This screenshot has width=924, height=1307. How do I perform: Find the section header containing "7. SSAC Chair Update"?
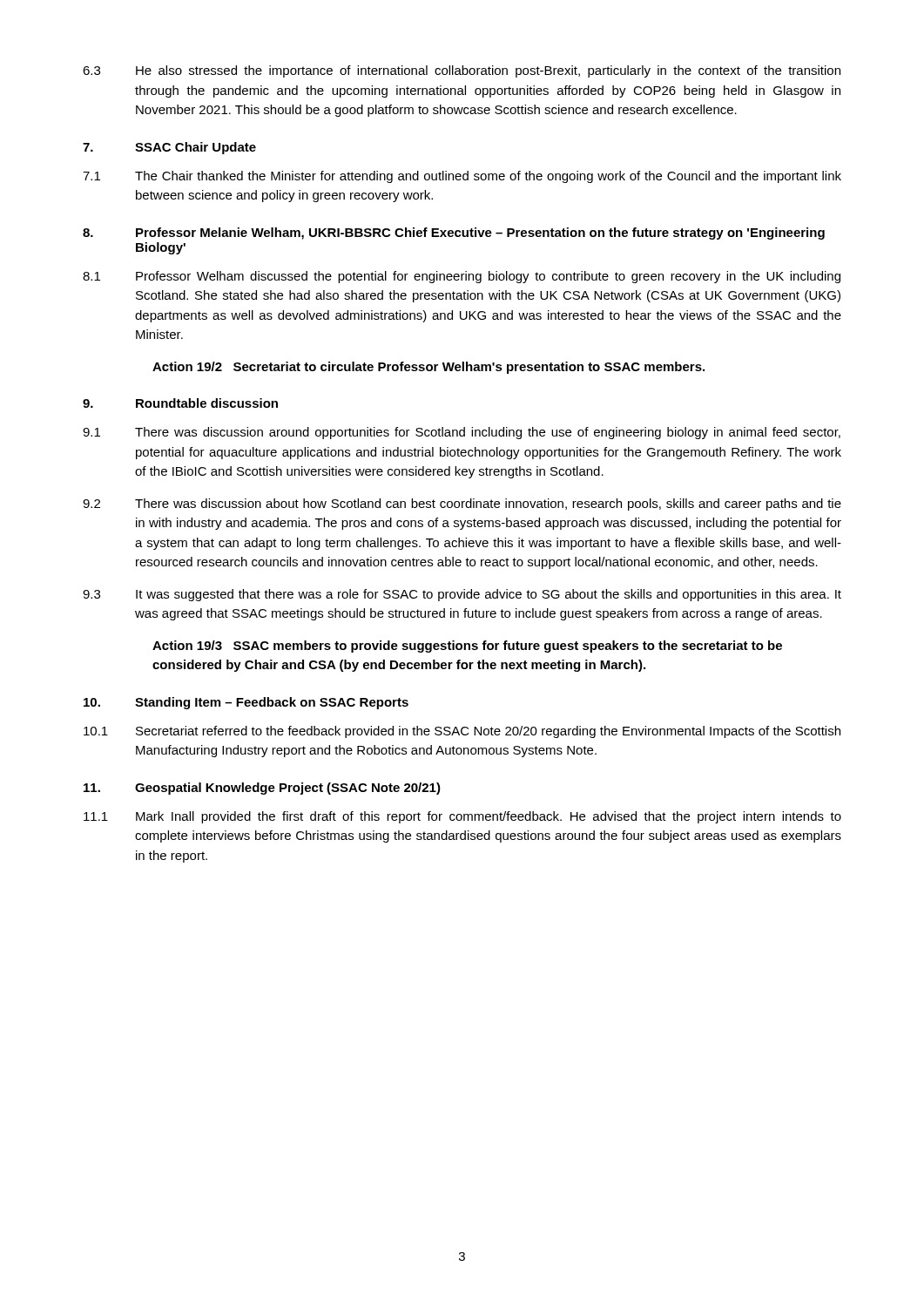169,148
